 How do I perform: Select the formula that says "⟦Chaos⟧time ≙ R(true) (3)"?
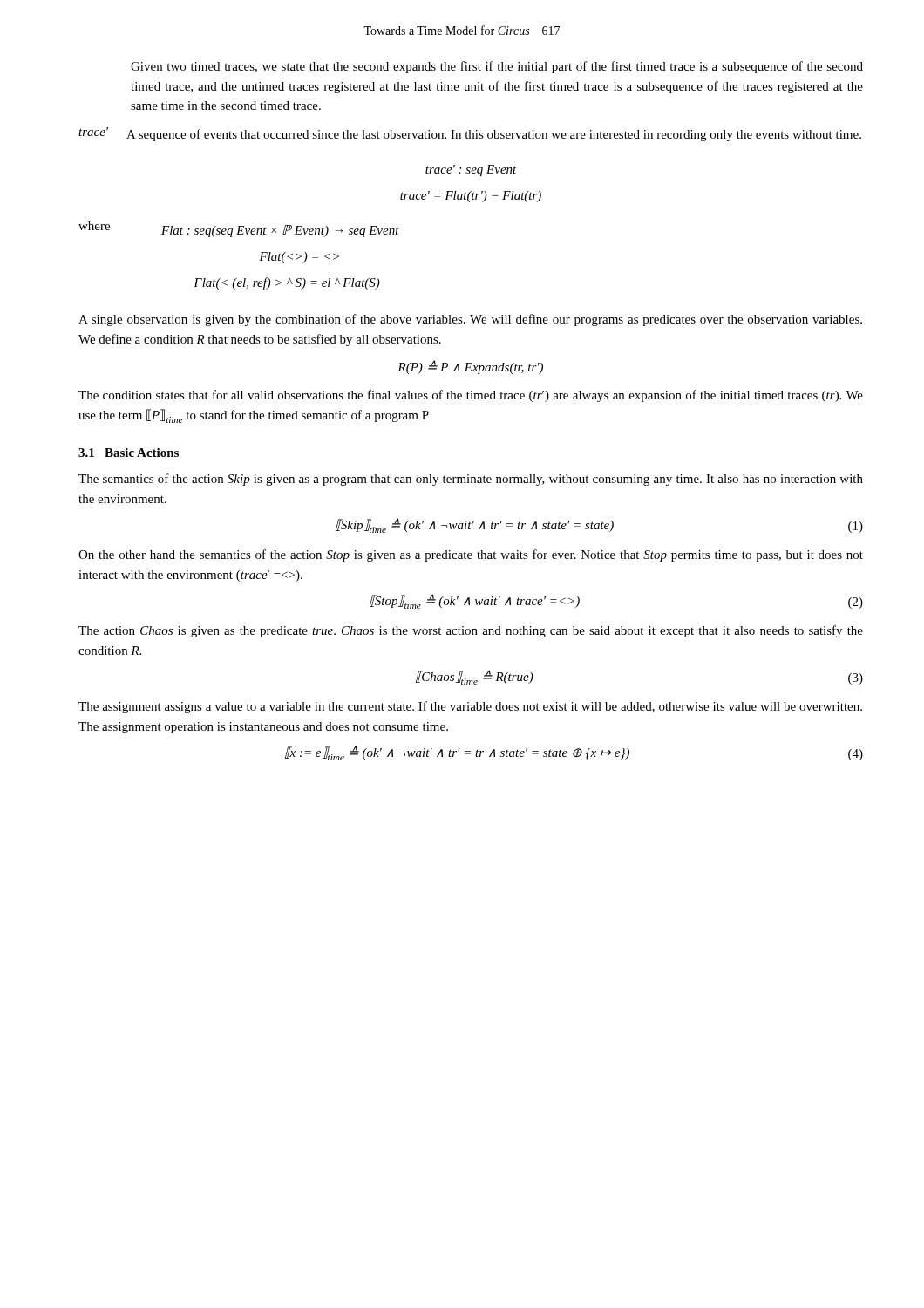[488, 678]
